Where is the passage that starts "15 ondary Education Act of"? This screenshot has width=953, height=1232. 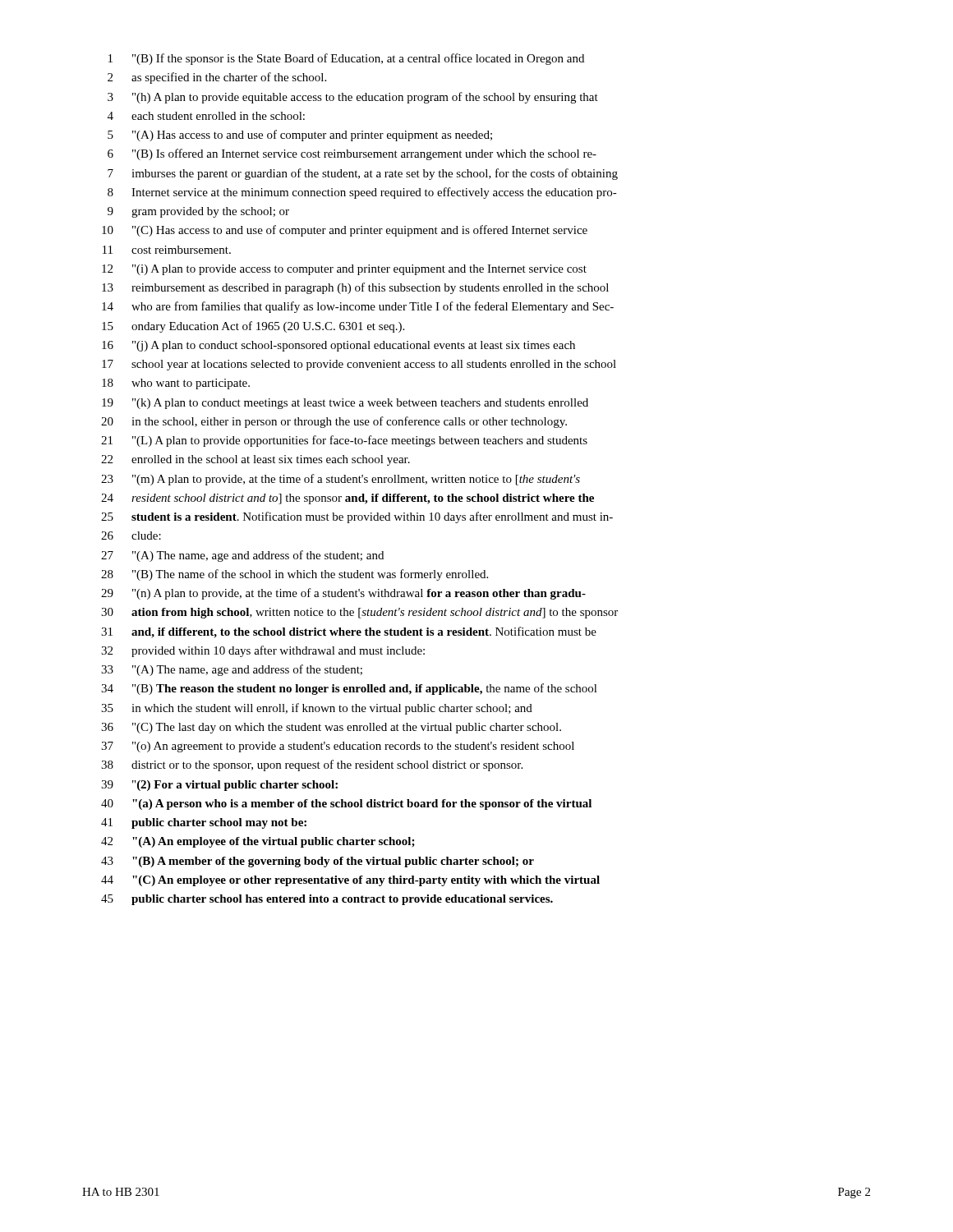pyautogui.click(x=253, y=327)
